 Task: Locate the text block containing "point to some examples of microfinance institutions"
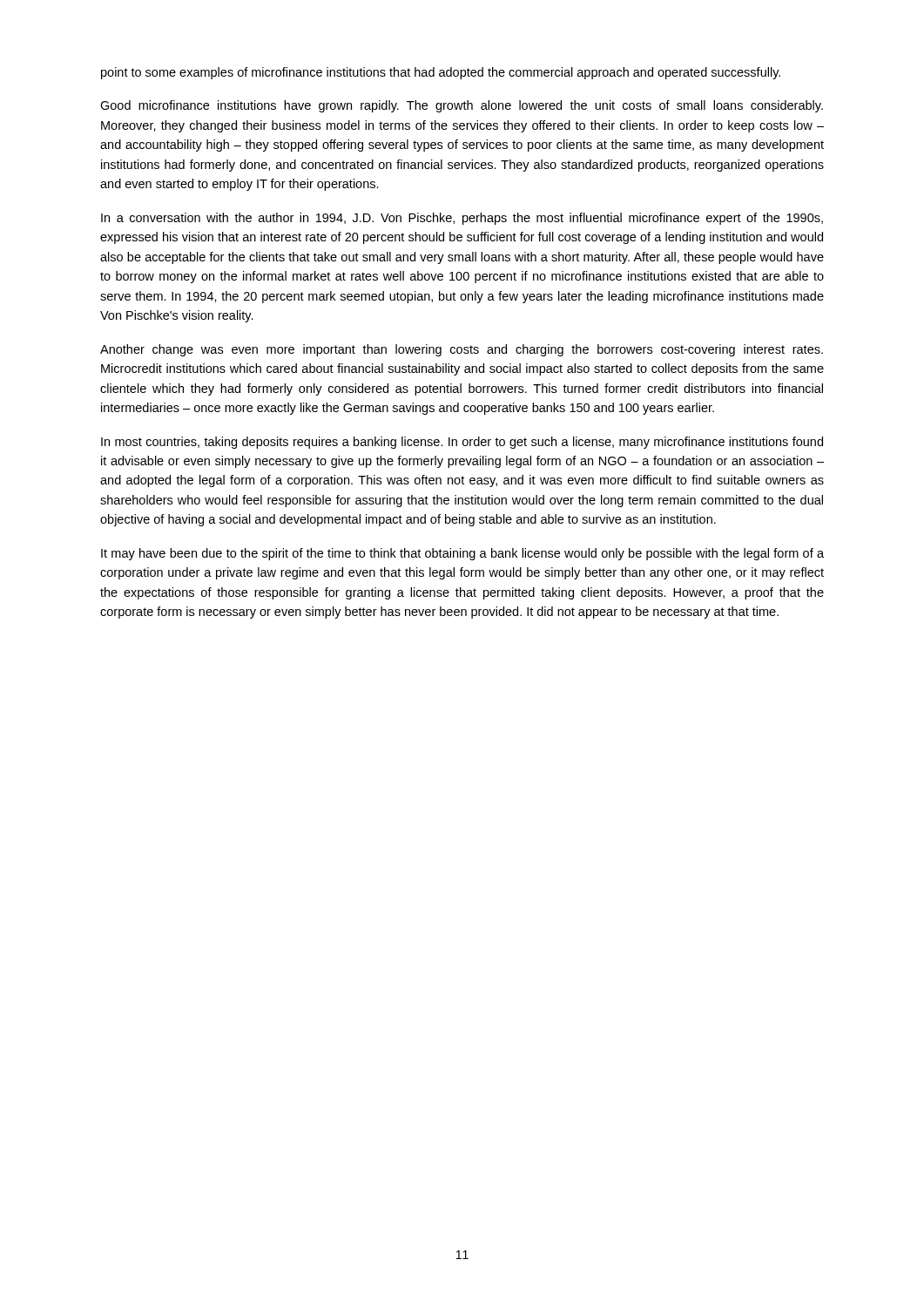coord(441,72)
